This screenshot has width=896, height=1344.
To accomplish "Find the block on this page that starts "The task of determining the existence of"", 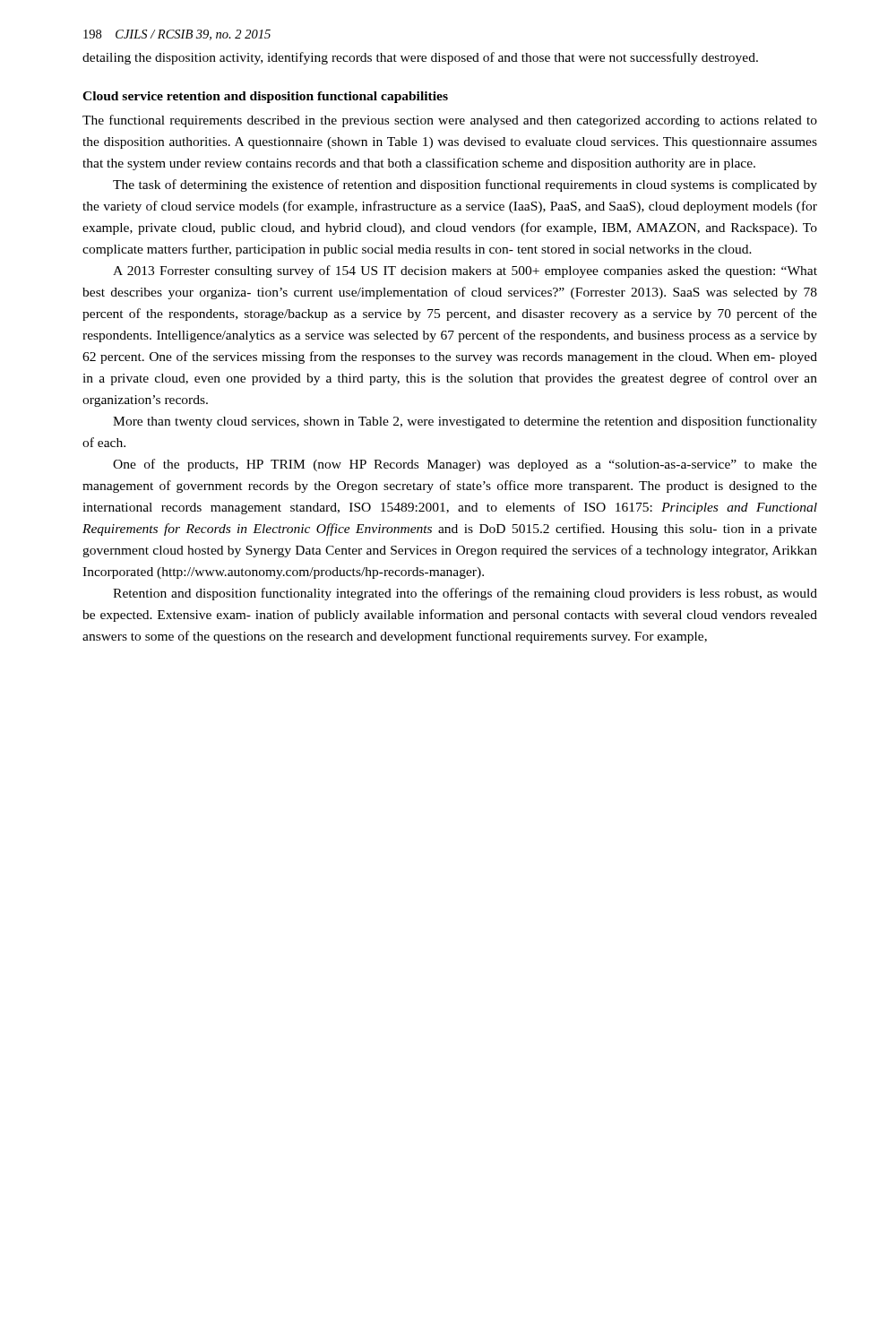I will [x=450, y=217].
